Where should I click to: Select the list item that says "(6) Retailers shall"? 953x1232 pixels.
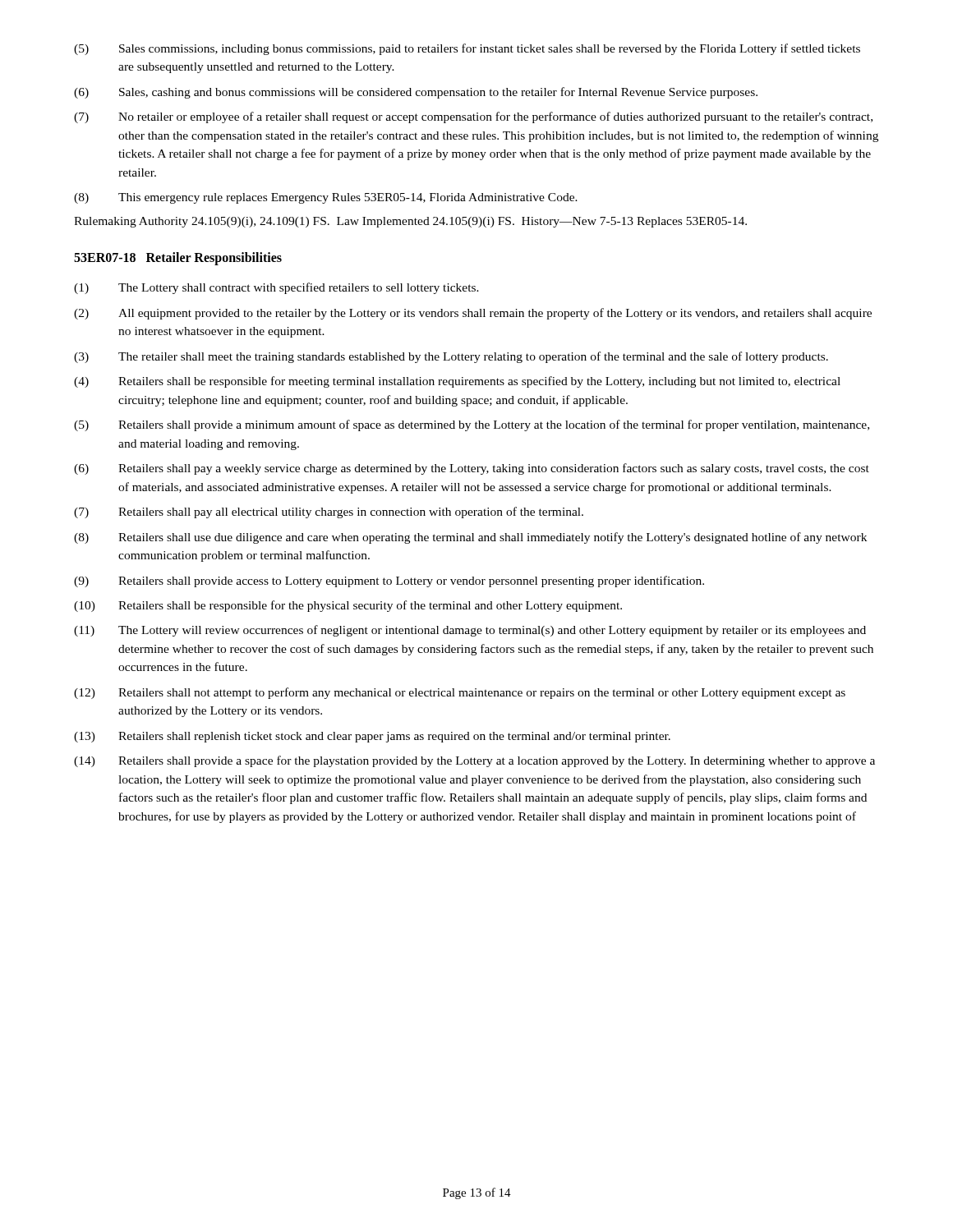[476, 478]
